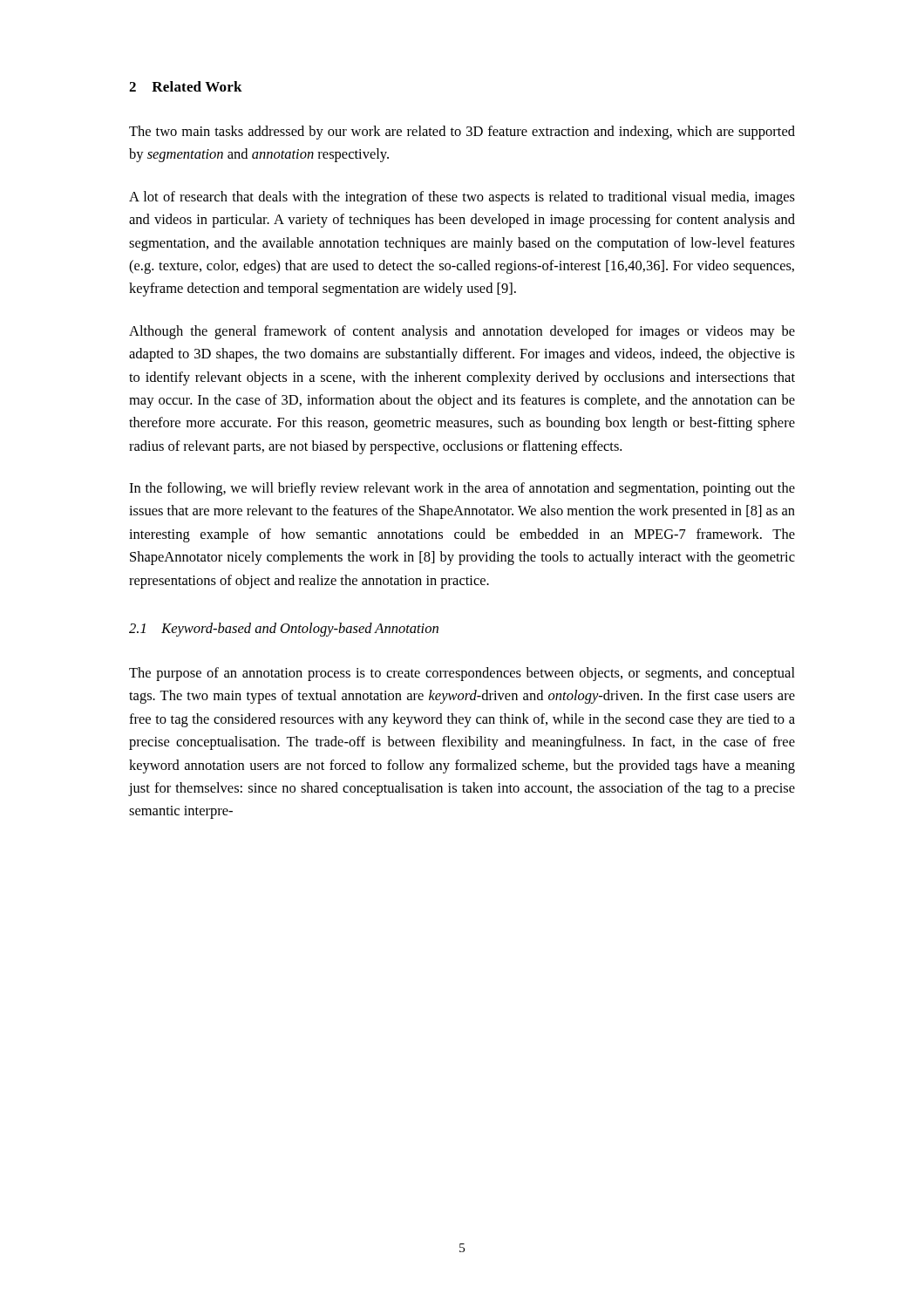
Task: Click on the section header with the text "2.1 Keyword-based and"
Action: click(x=284, y=628)
